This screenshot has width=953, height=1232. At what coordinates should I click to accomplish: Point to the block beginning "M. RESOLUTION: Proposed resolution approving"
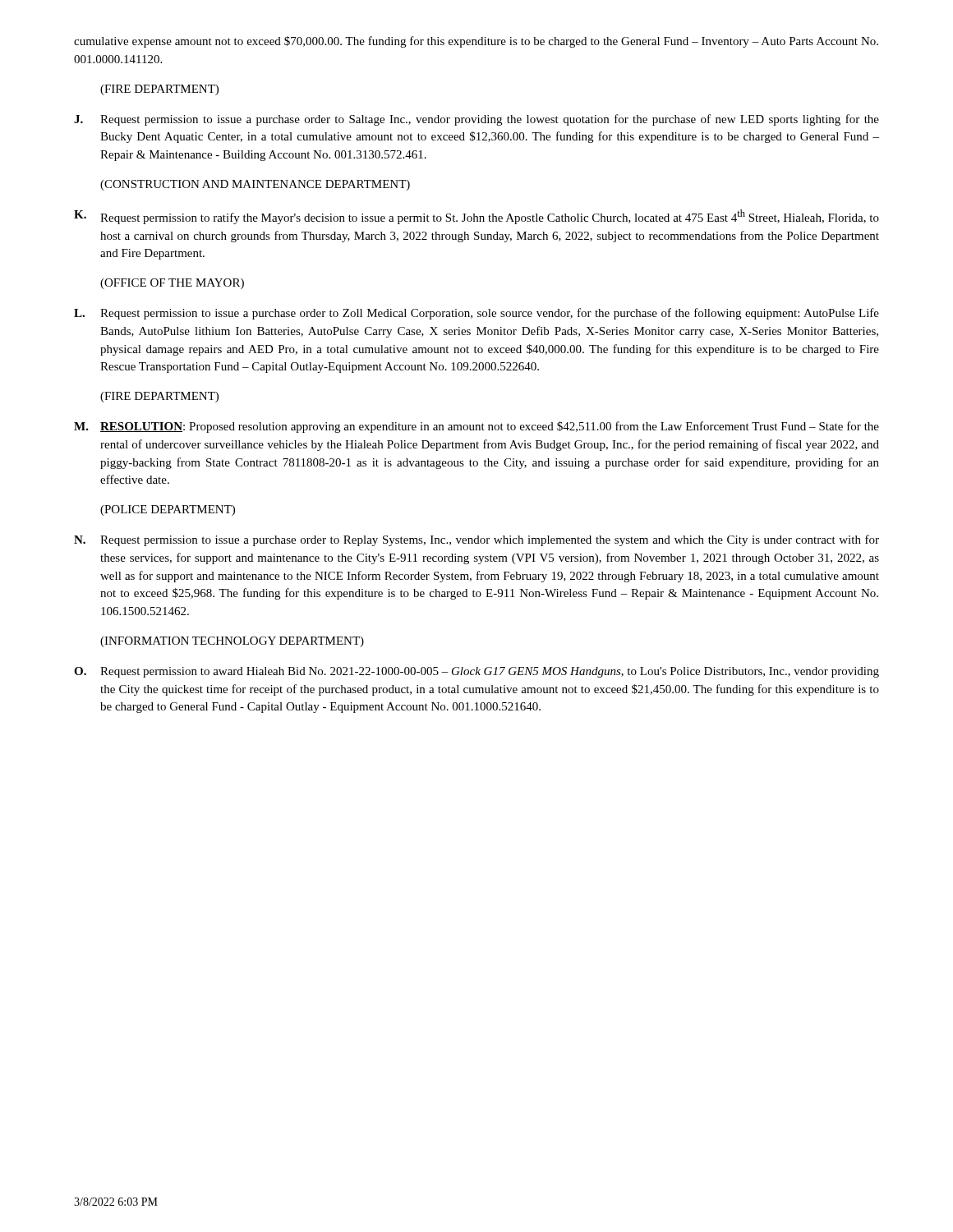pos(476,454)
